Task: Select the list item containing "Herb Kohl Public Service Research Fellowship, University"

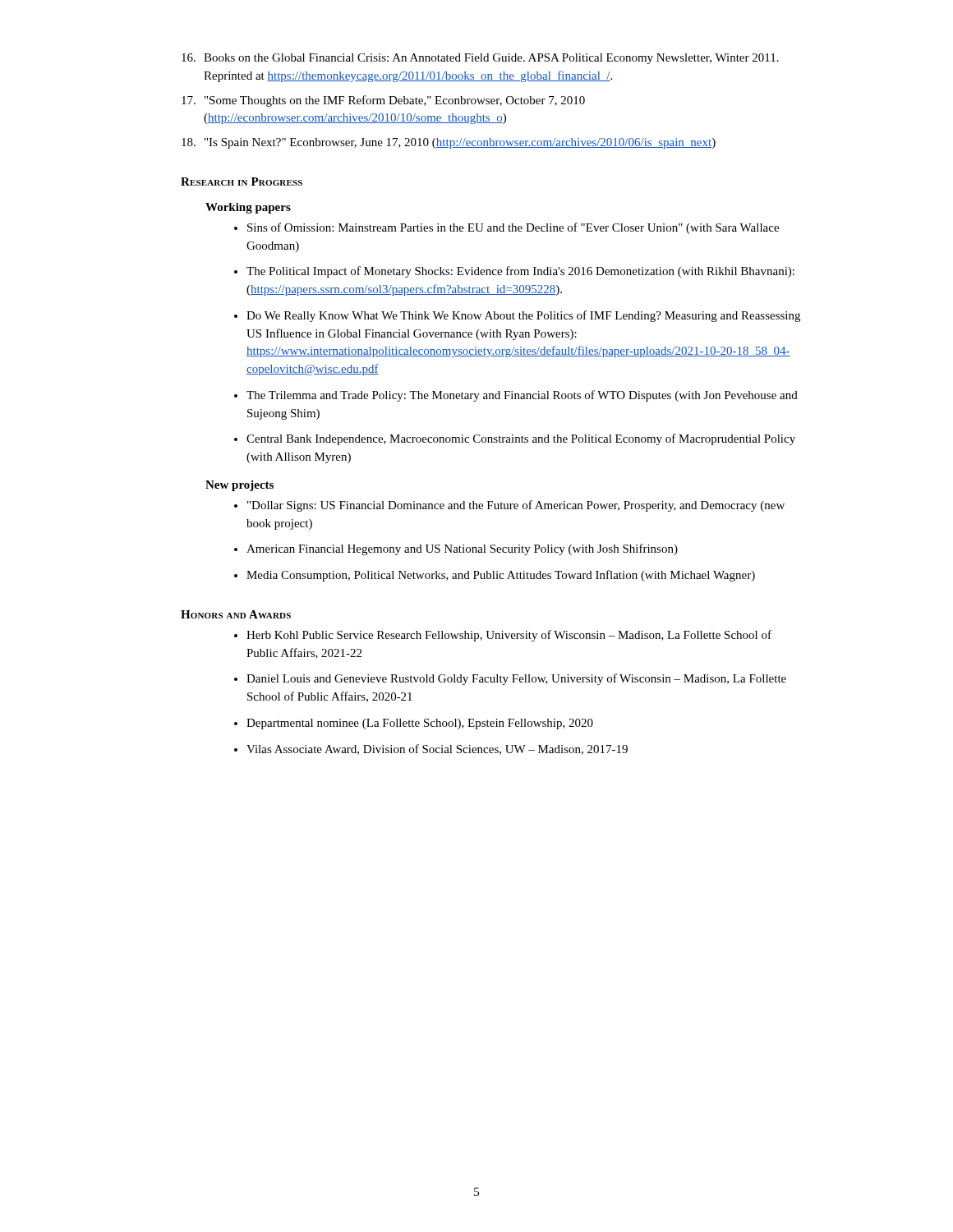Action: pos(509,644)
